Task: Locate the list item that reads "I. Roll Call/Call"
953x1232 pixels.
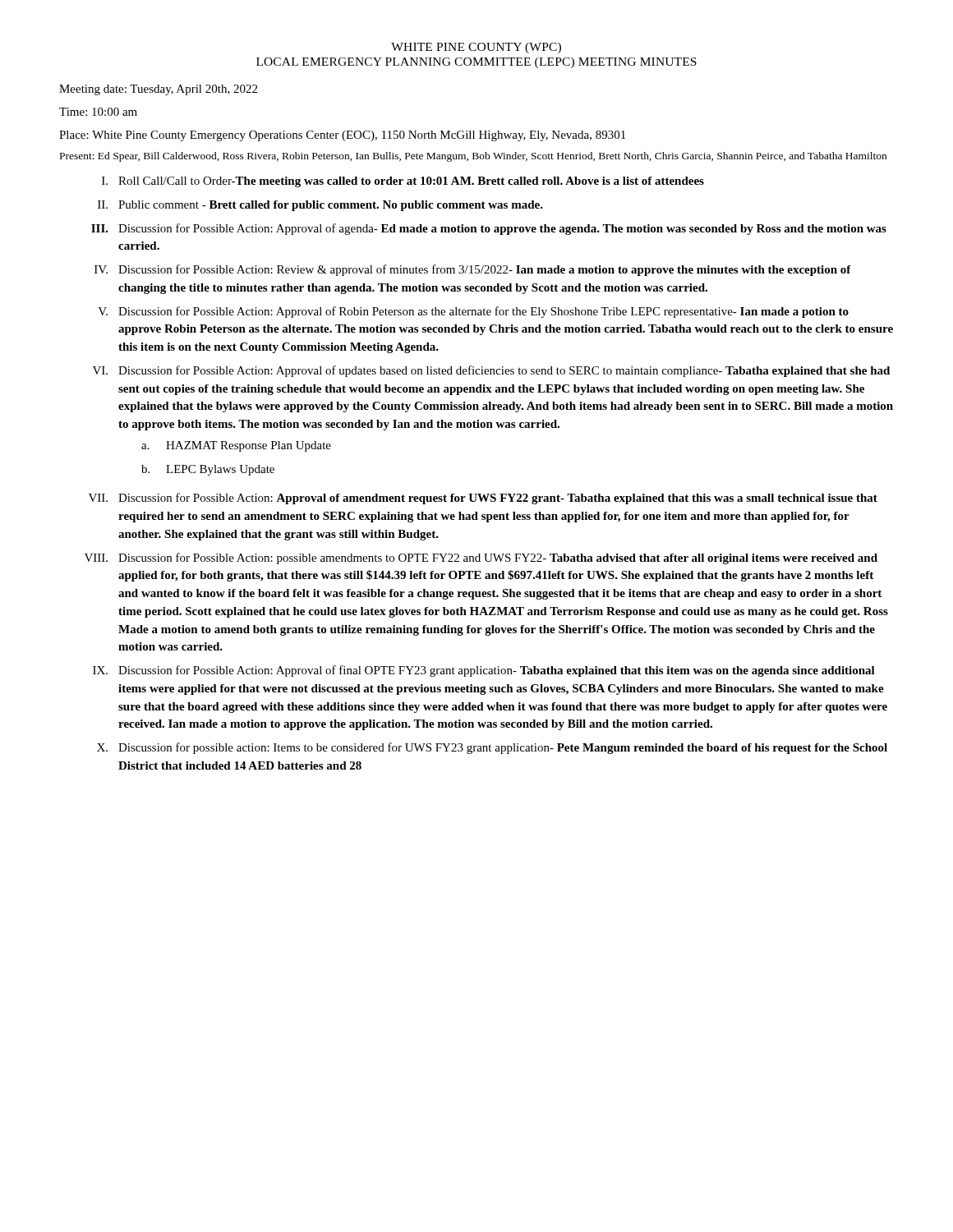Action: point(476,182)
